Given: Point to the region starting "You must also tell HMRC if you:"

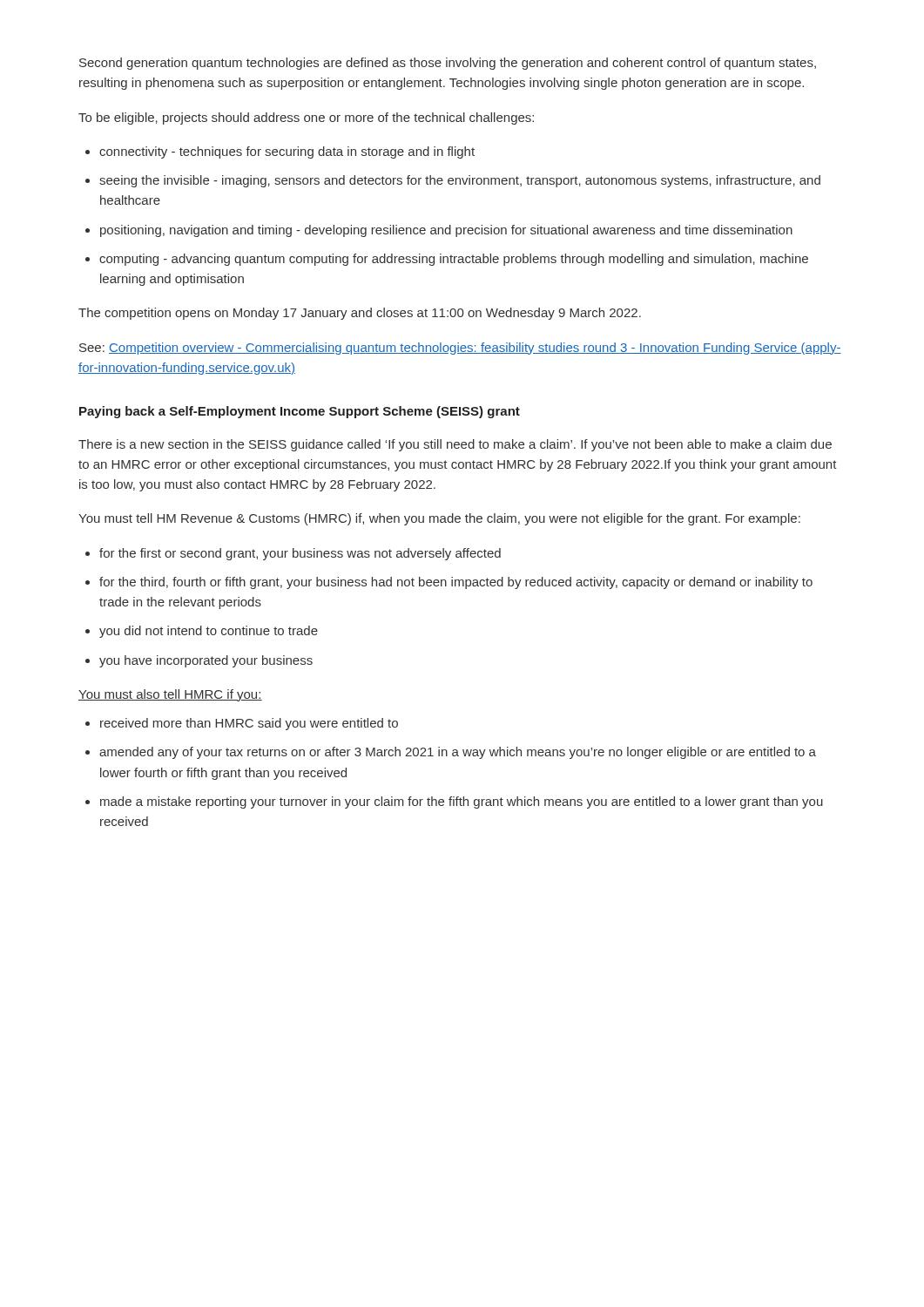Looking at the screenshot, I should [170, 694].
